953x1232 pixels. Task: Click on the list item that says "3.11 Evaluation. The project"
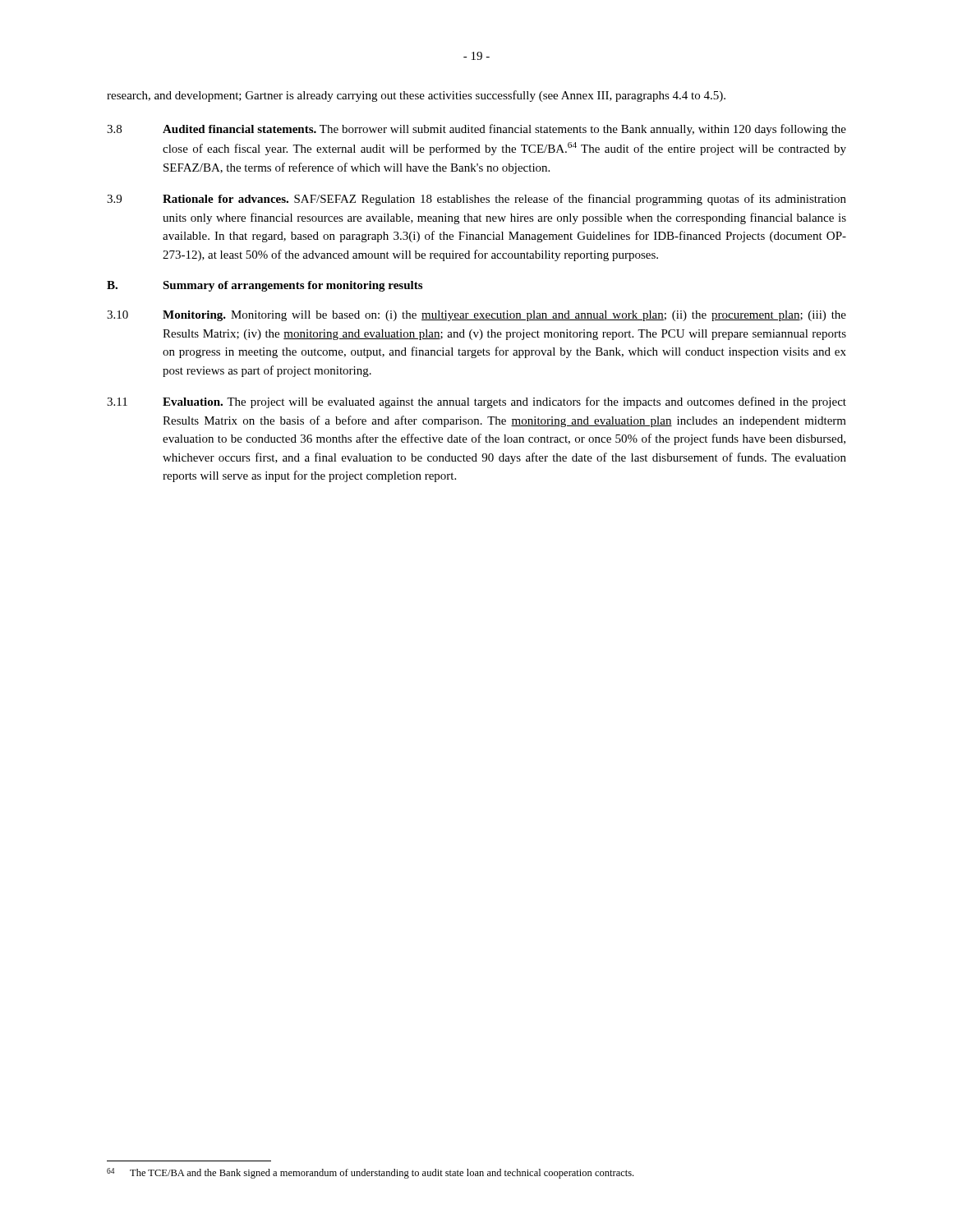[x=476, y=439]
